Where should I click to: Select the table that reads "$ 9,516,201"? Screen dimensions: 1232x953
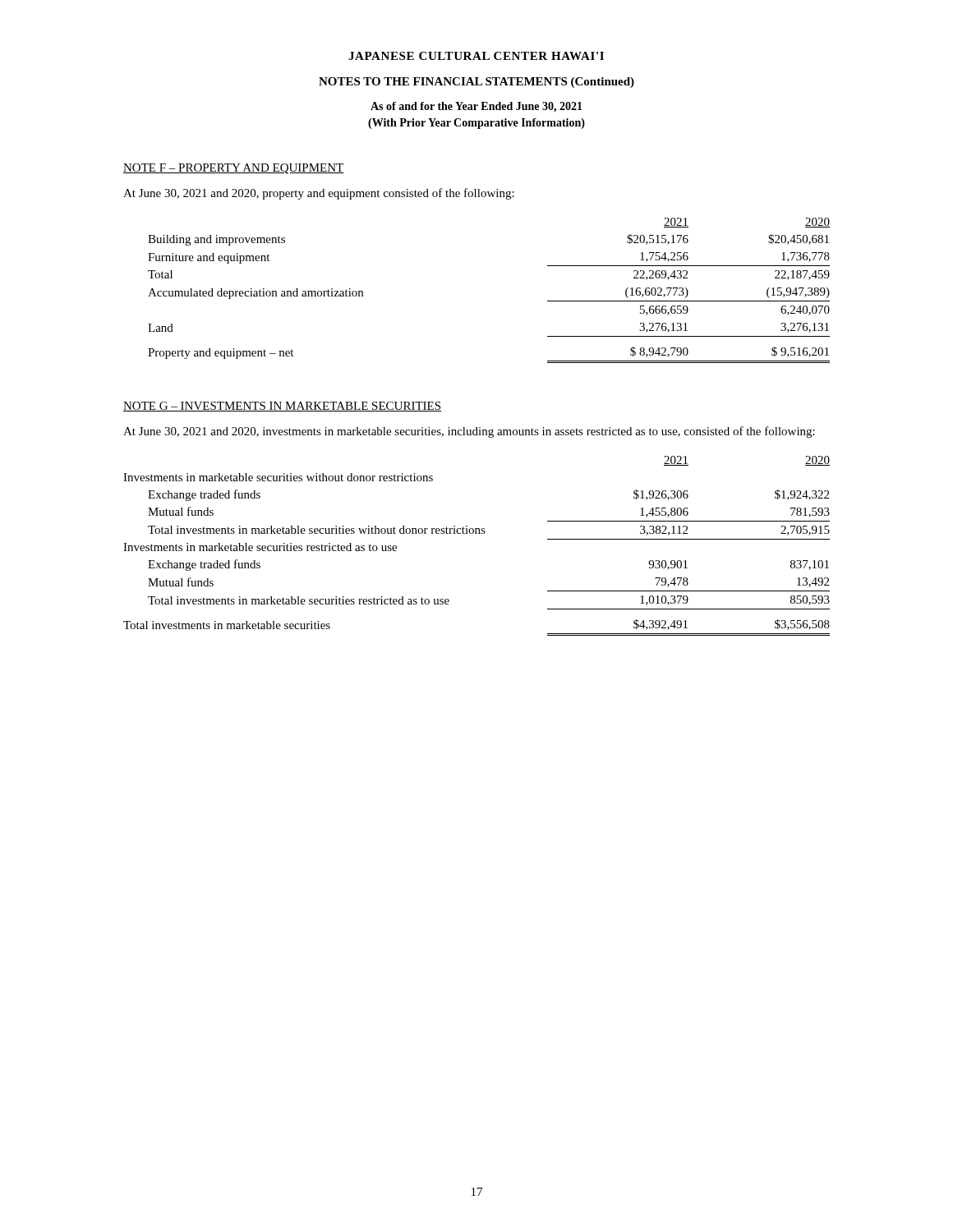coord(476,288)
